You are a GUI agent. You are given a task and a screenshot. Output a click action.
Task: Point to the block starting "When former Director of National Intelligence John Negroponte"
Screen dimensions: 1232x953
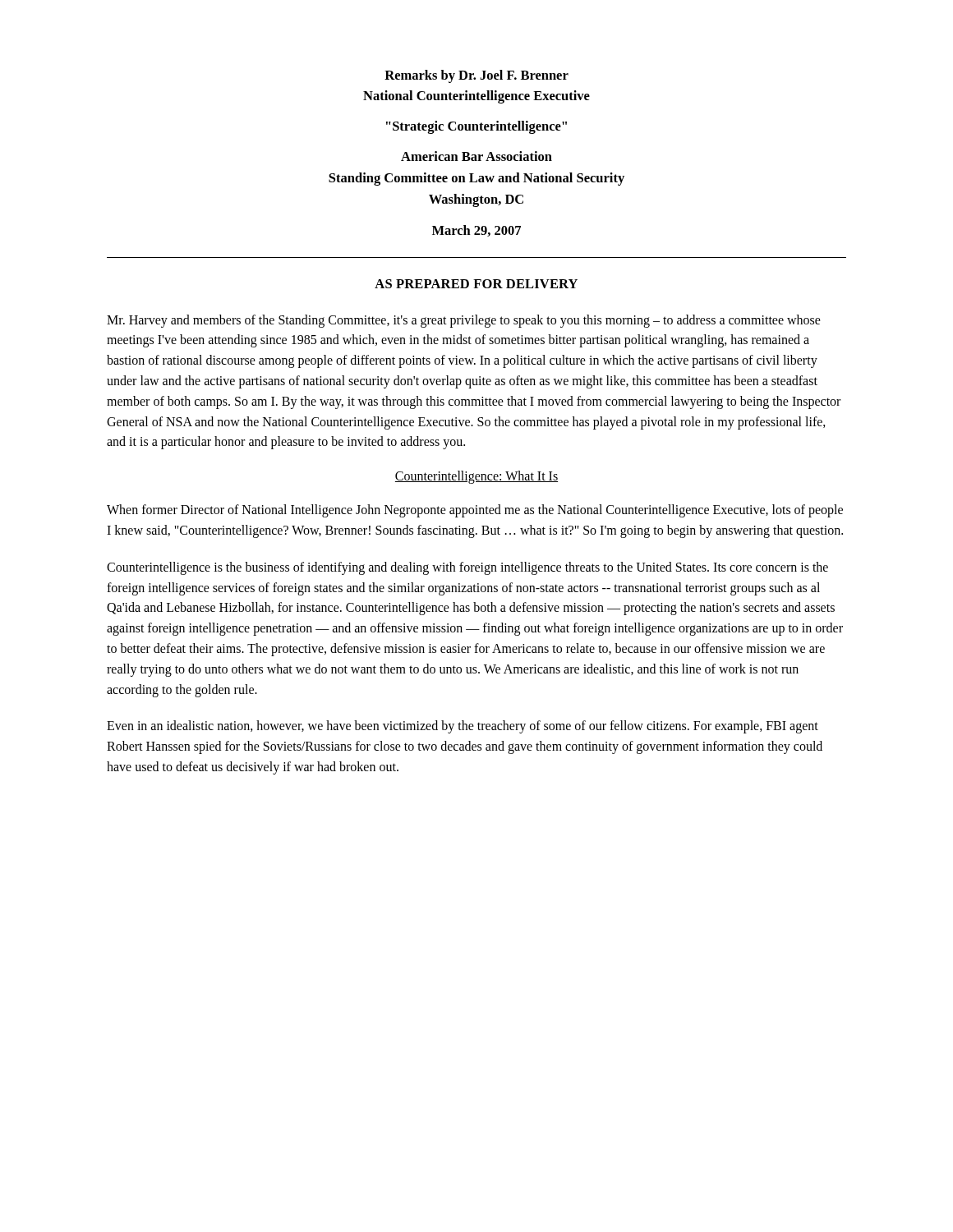pyautogui.click(x=475, y=520)
